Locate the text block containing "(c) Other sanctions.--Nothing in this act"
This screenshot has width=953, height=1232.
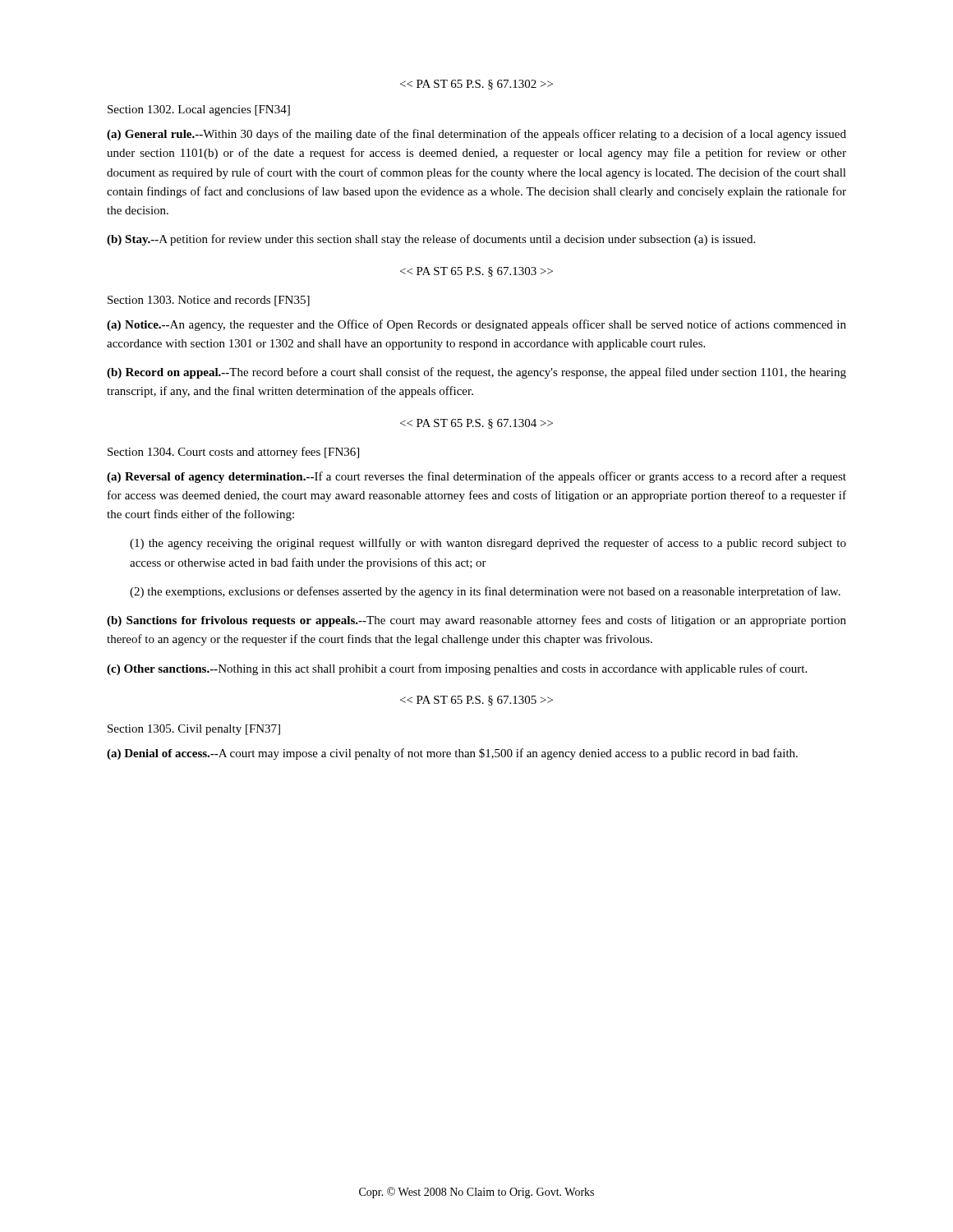tap(457, 668)
